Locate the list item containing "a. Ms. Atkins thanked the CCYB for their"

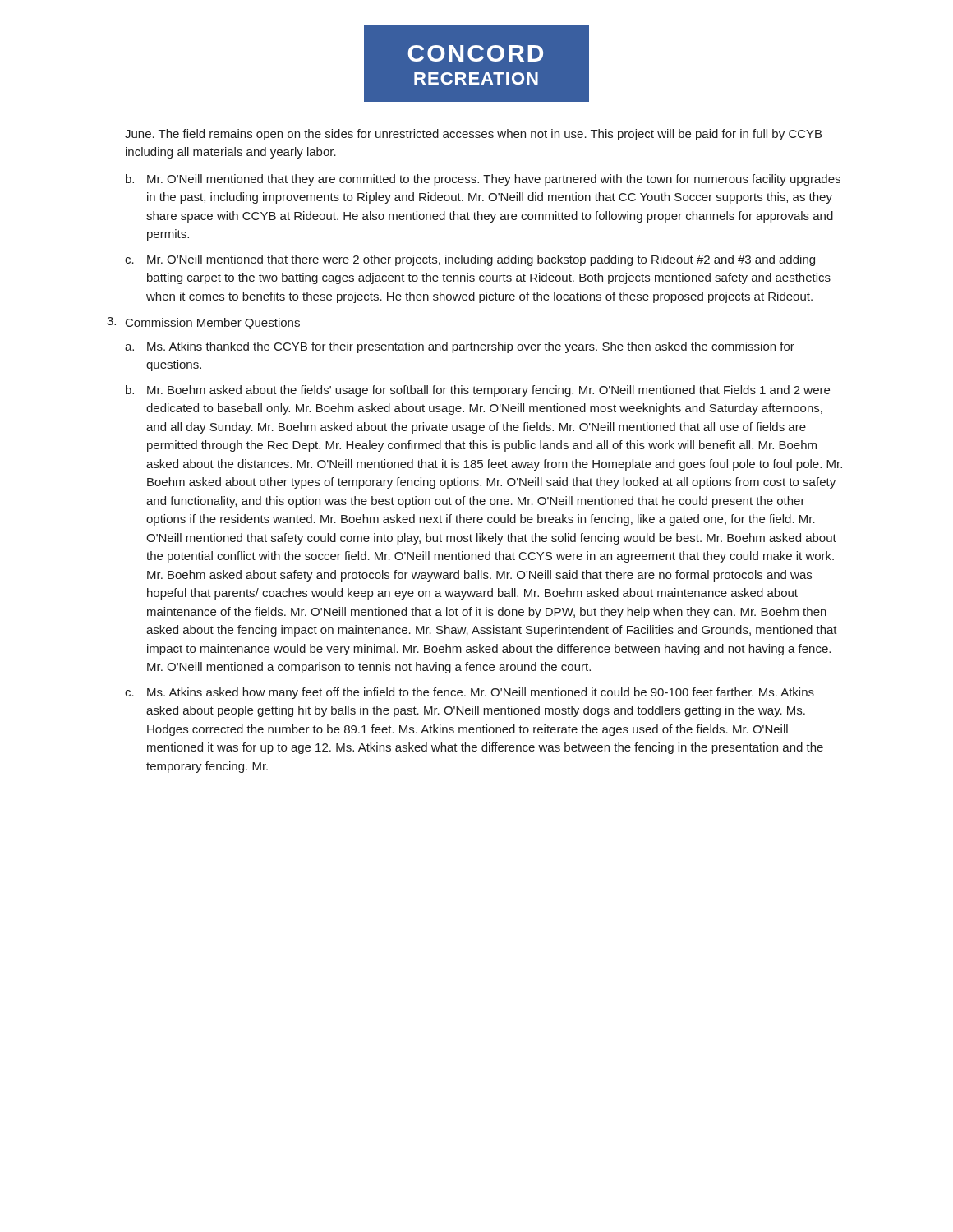pos(486,356)
